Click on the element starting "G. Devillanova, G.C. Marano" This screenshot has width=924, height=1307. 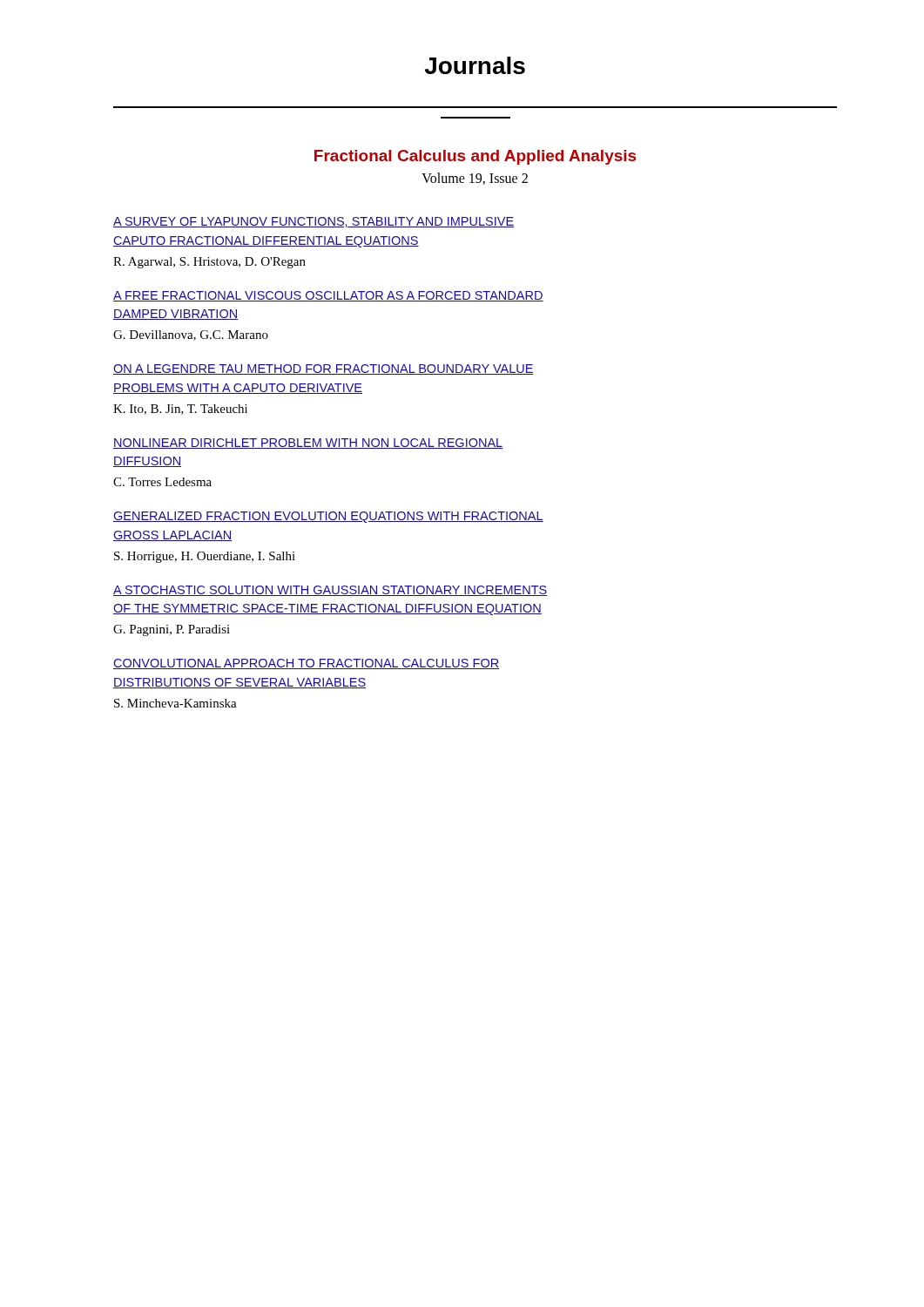coord(191,335)
